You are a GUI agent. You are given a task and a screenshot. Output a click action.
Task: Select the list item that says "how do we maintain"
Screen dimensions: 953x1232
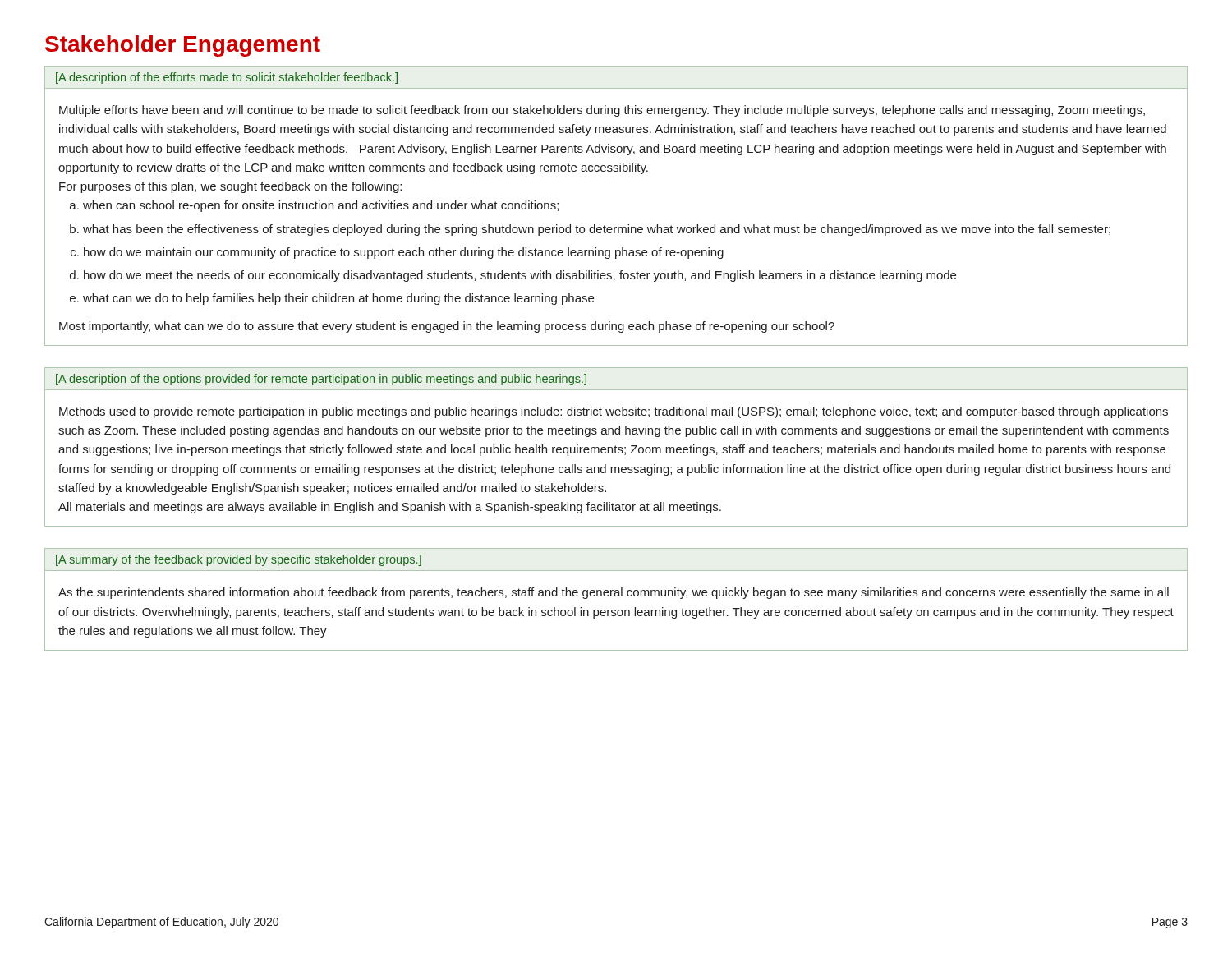click(403, 252)
